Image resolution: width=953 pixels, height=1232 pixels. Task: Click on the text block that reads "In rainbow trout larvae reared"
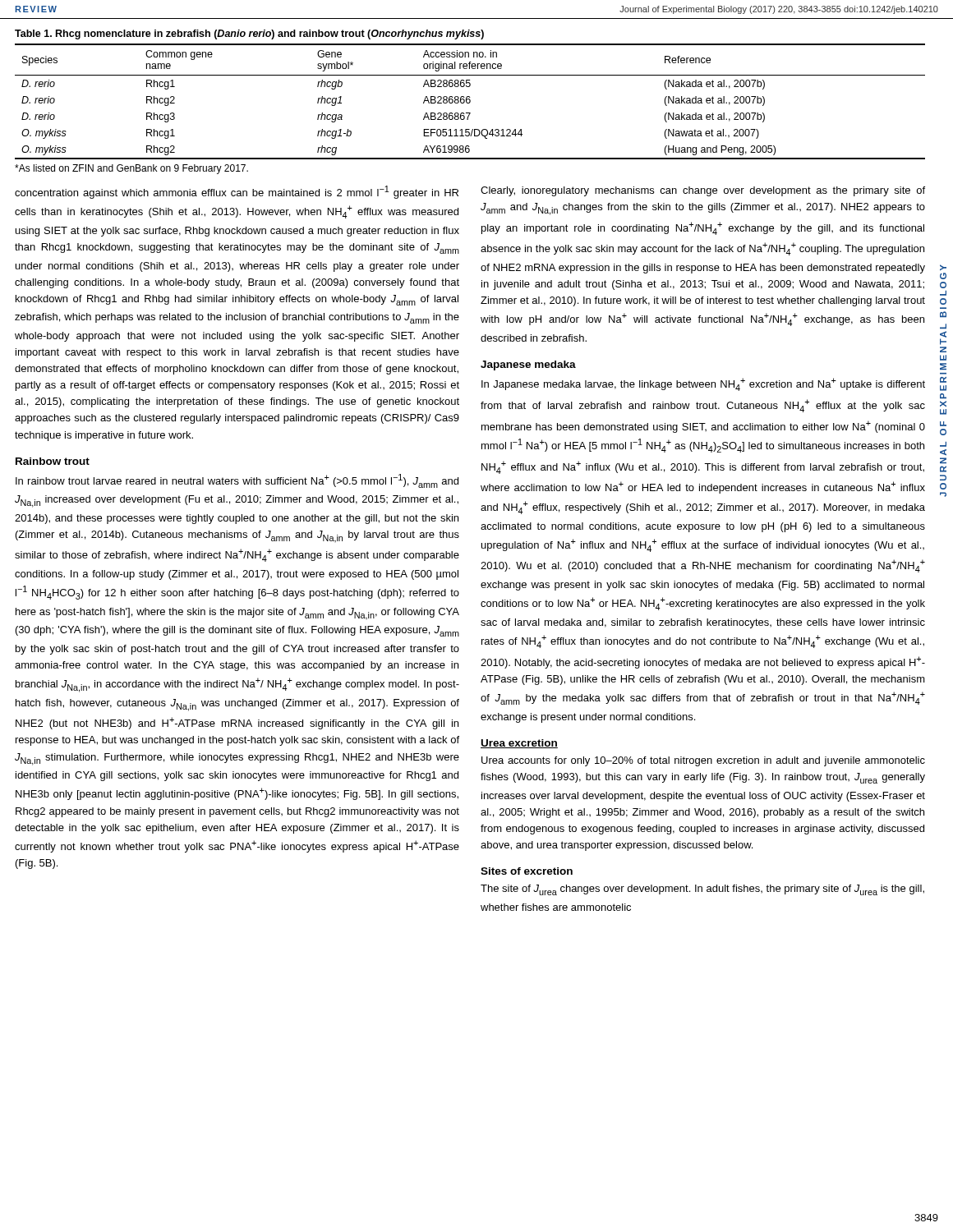coord(237,671)
